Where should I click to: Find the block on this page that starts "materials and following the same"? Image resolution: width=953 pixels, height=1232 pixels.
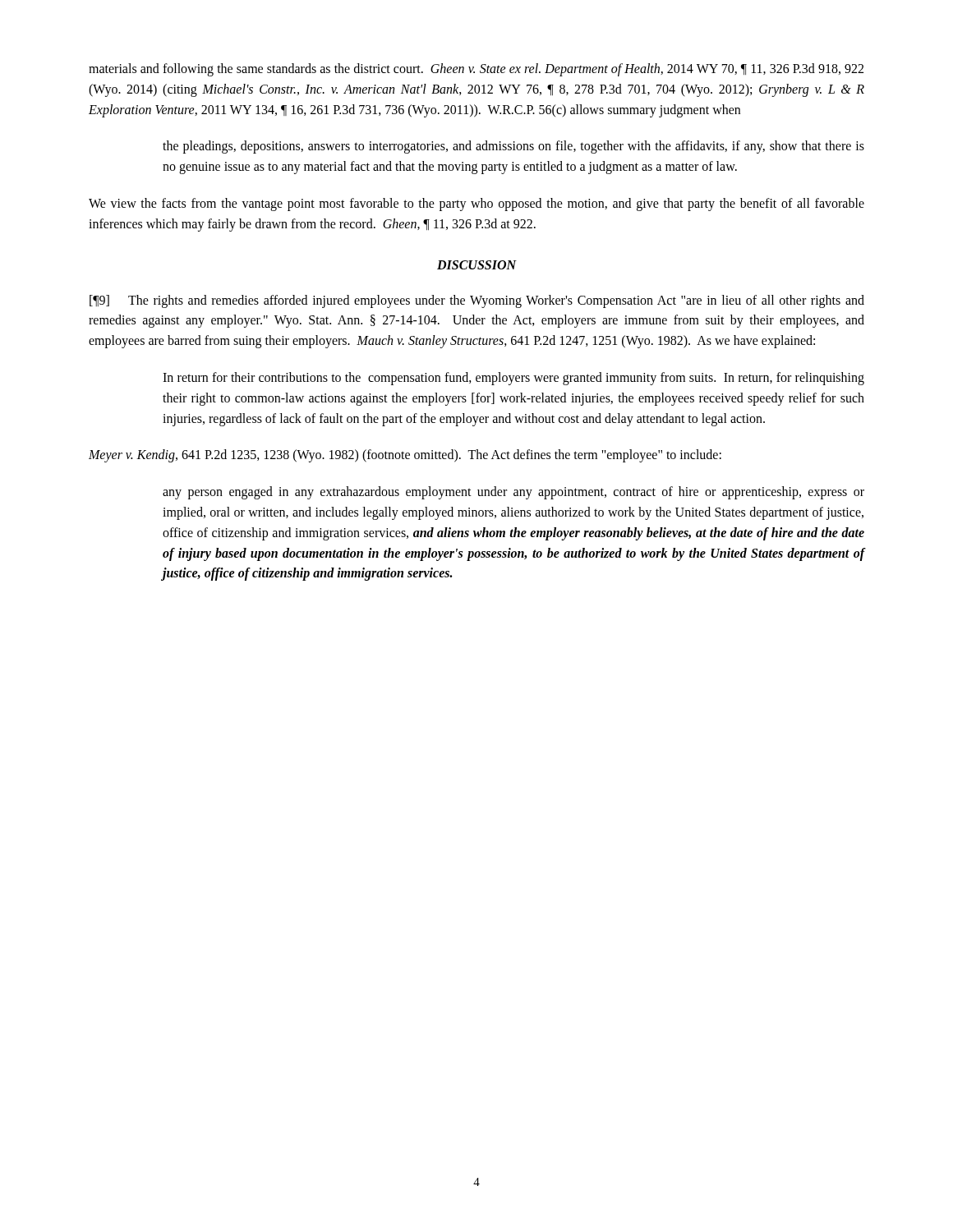pos(476,90)
